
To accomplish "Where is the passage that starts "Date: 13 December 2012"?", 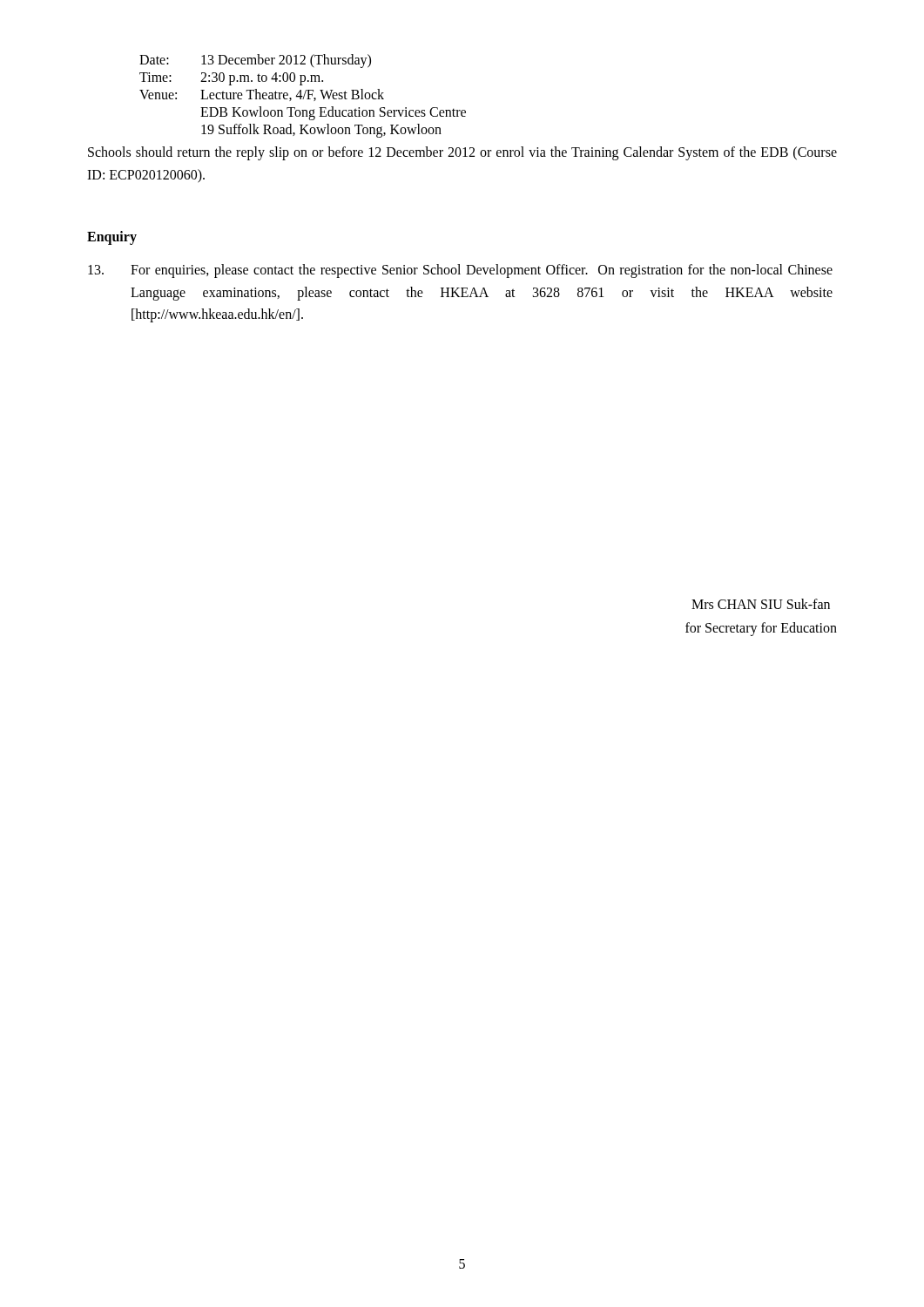I will [x=462, y=119].
